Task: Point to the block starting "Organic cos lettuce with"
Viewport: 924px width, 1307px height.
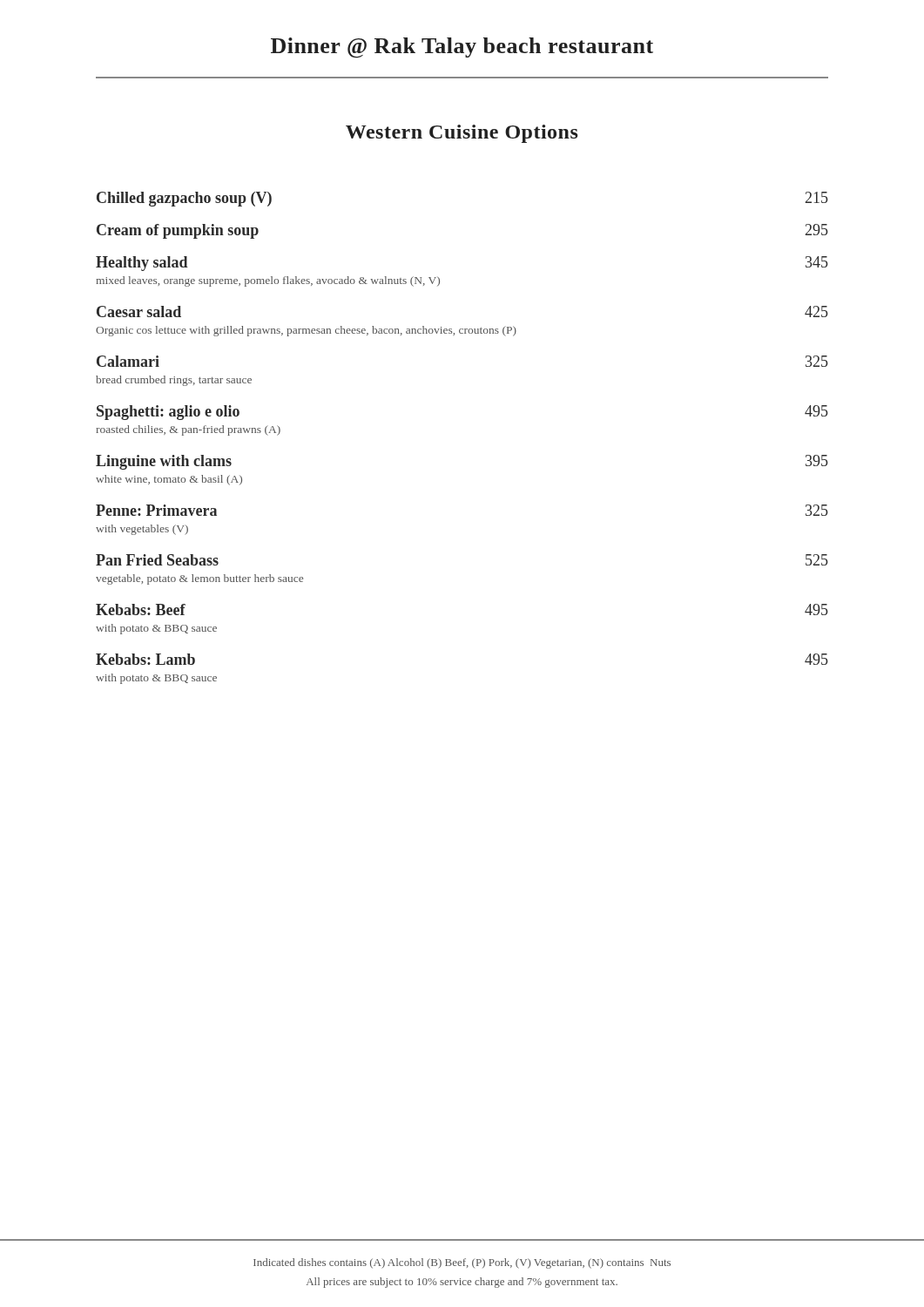Action: 462,332
